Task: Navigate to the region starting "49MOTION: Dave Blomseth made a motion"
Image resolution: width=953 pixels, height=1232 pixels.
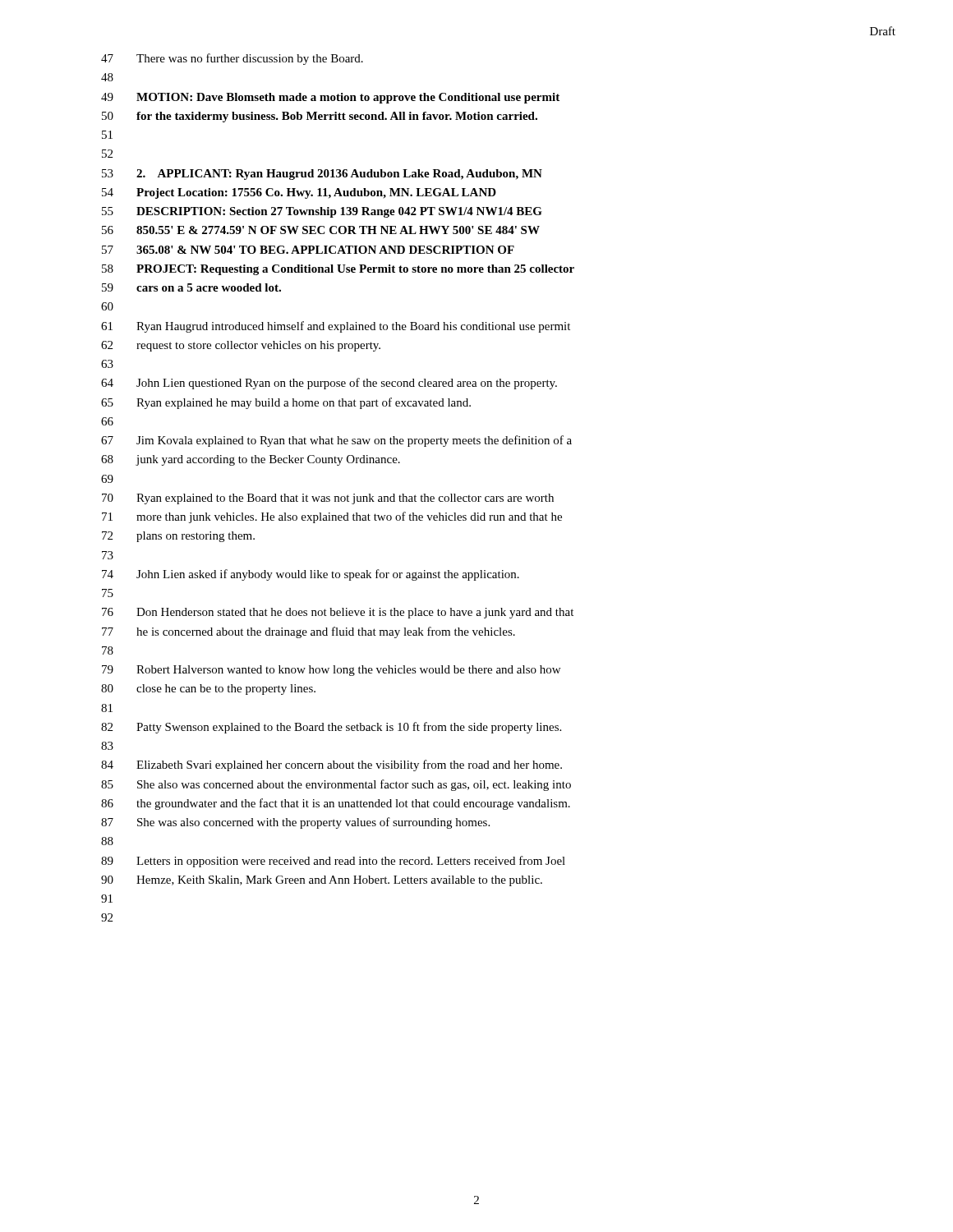Action: coord(321,97)
